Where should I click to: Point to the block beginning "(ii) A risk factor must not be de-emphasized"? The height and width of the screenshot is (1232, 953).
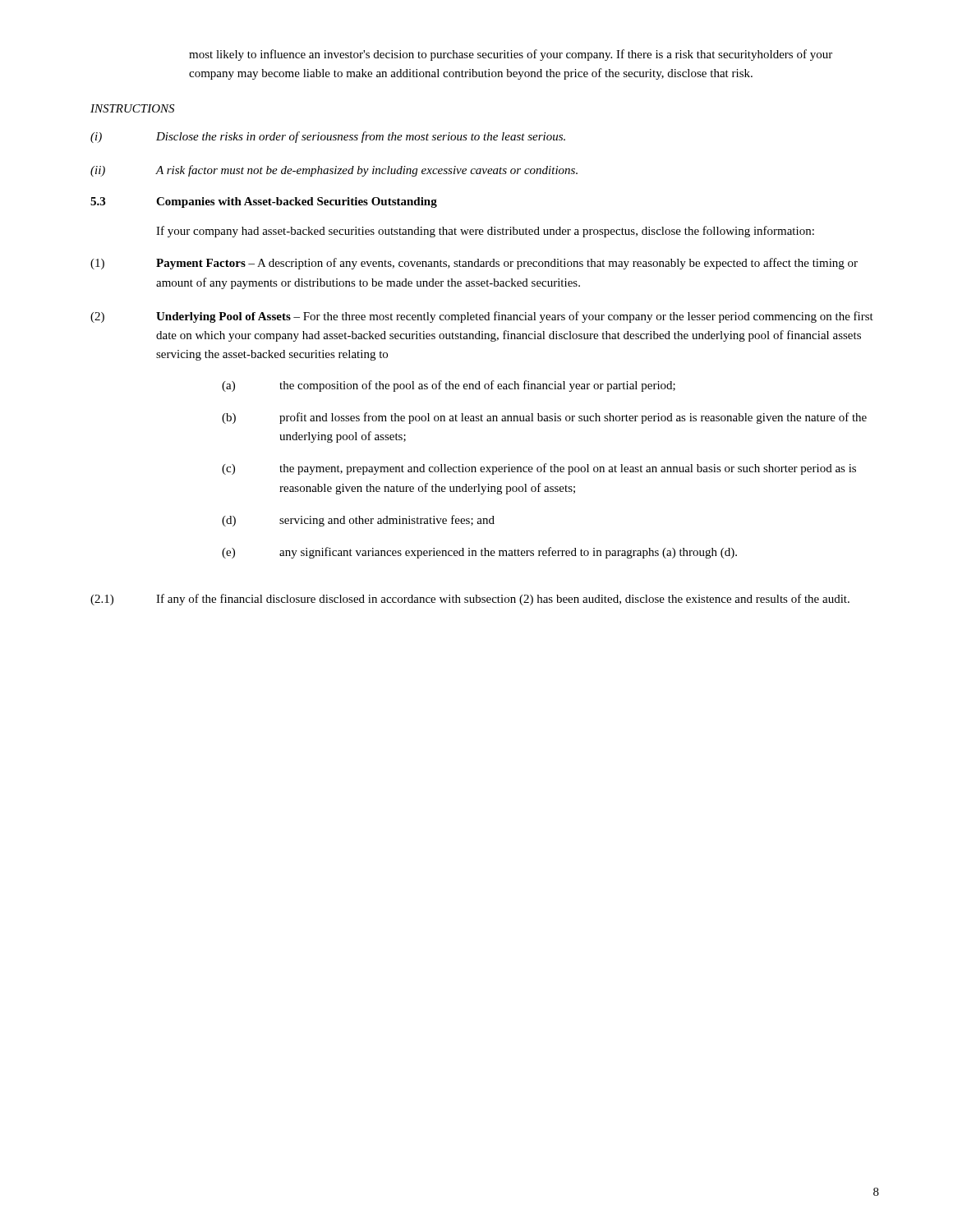485,170
